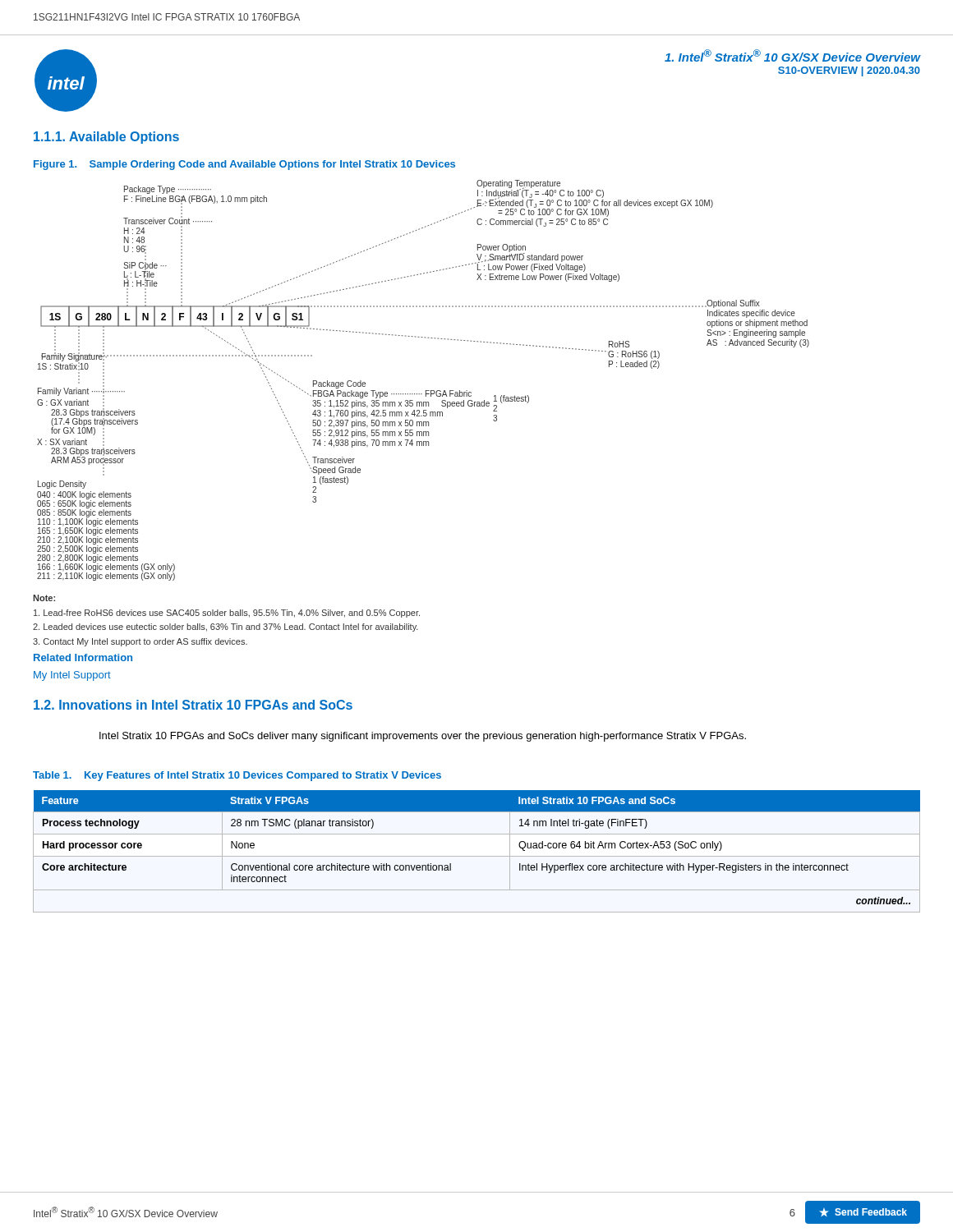Select the passage starting "Related Information"
Screen dimensions: 1232x953
(83, 658)
